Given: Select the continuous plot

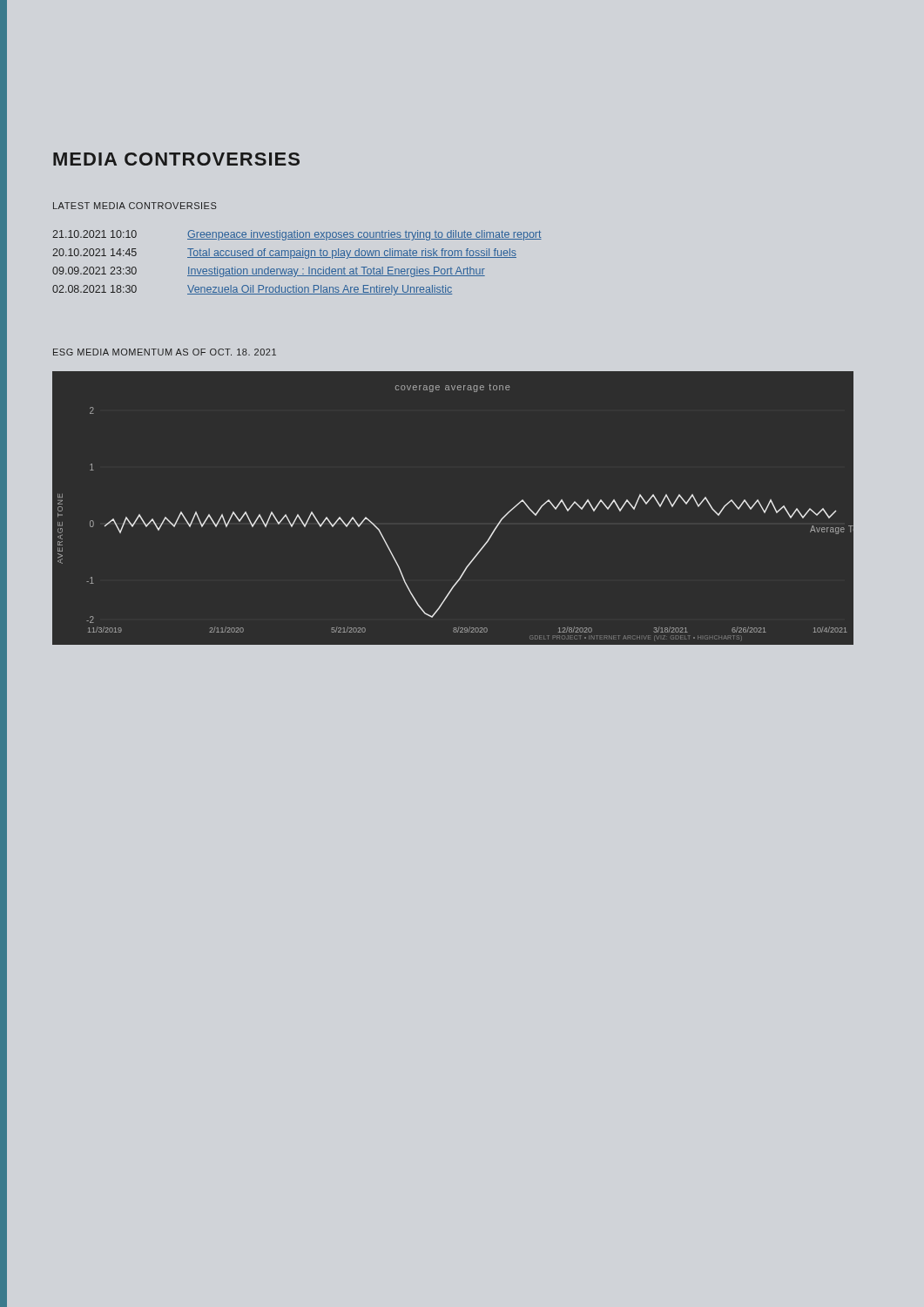Looking at the screenshot, I should point(453,508).
